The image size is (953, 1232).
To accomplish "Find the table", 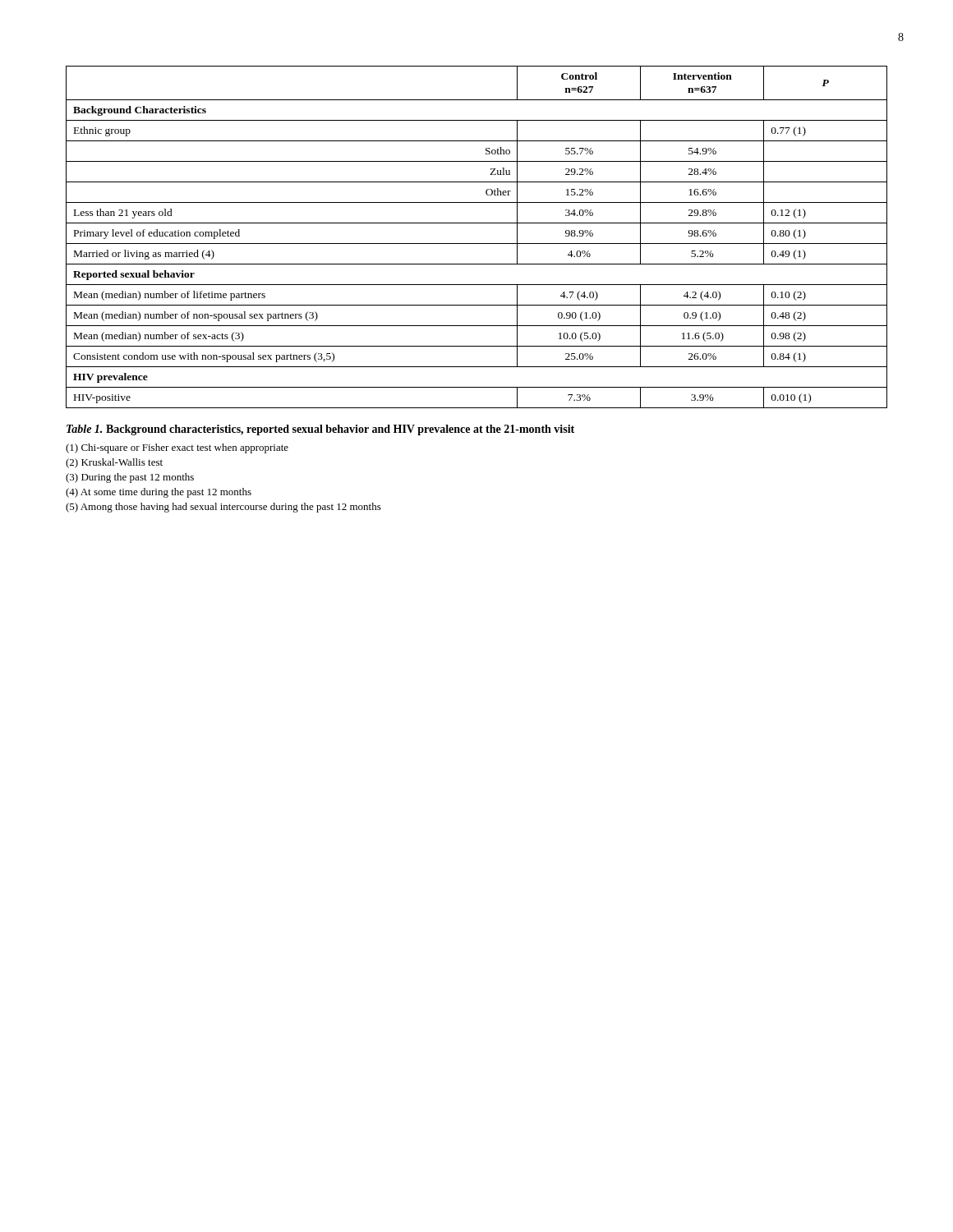I will tap(476, 237).
